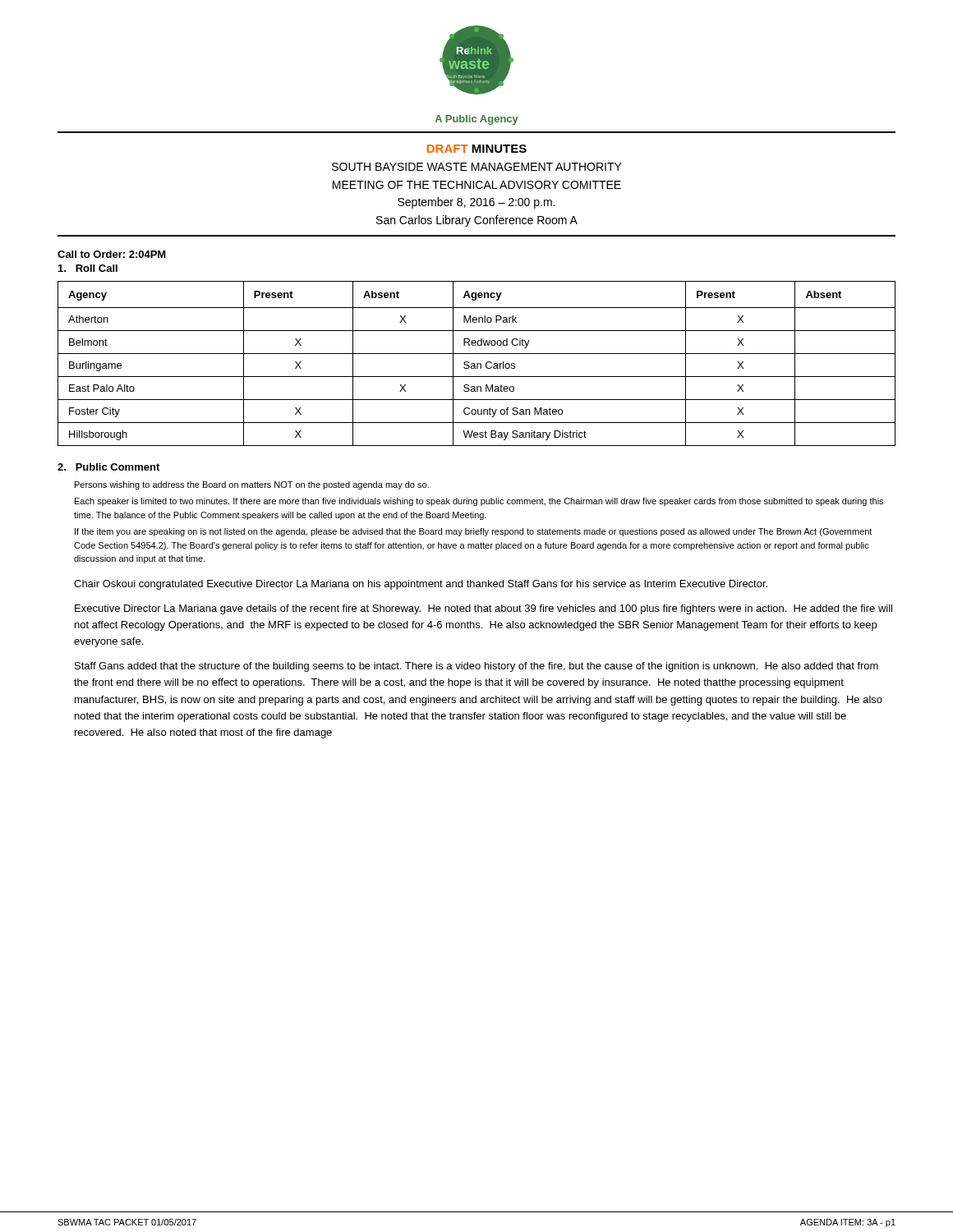
Task: Locate the passage starting "Chair Oskoui congratulated Executive"
Action: click(x=421, y=583)
